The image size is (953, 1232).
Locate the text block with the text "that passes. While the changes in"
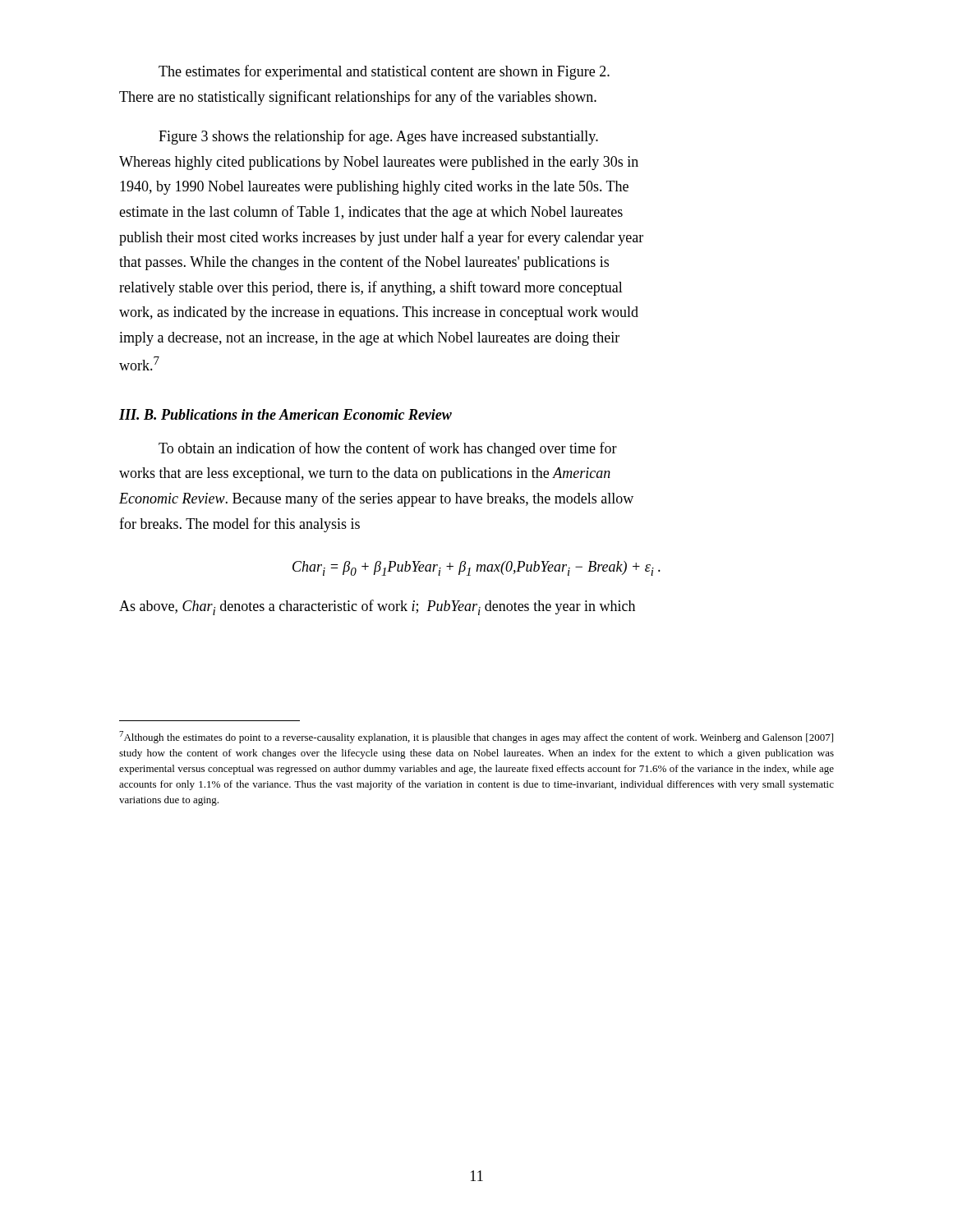[x=364, y=262]
